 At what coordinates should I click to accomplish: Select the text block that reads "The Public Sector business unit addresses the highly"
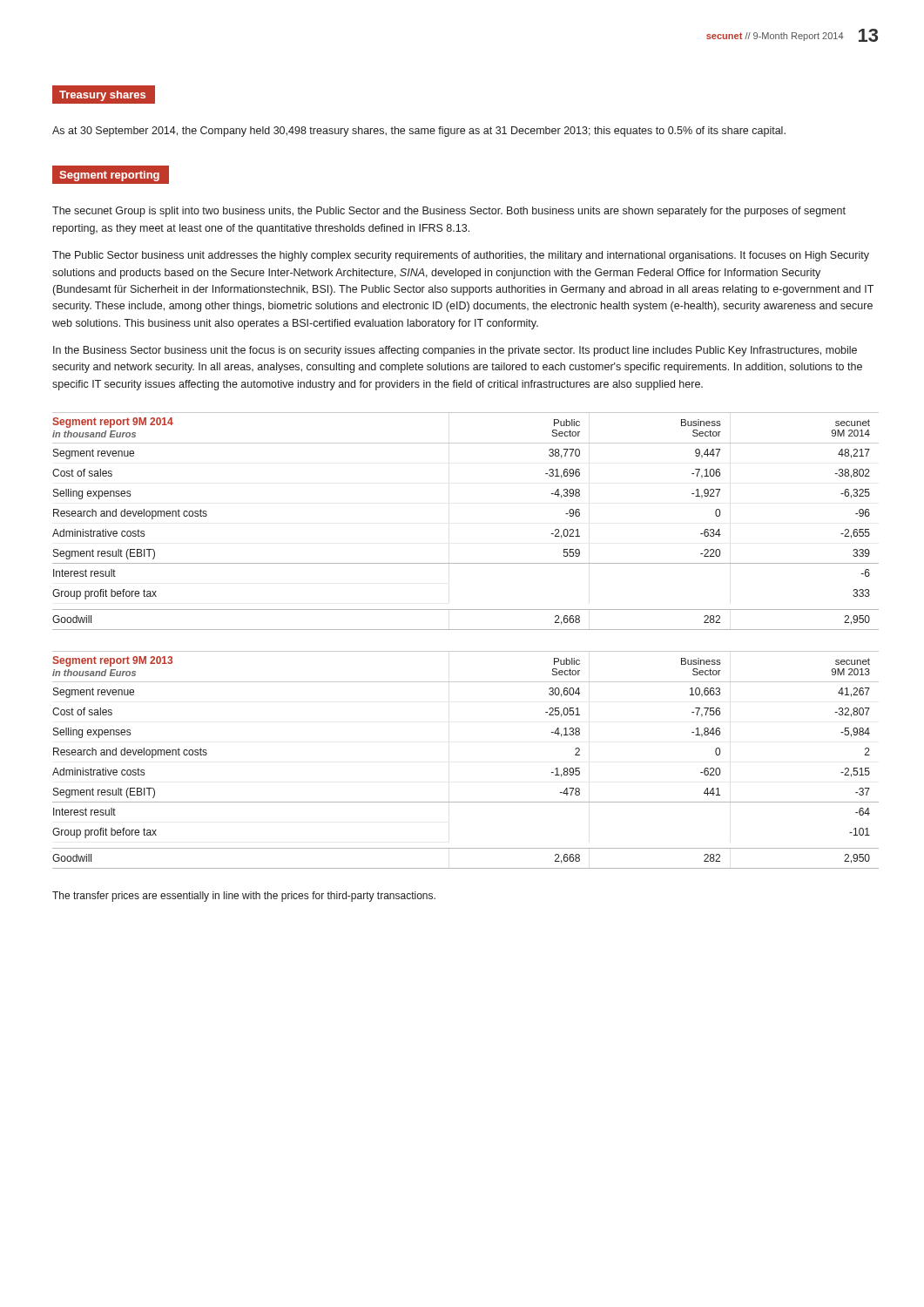tap(463, 289)
